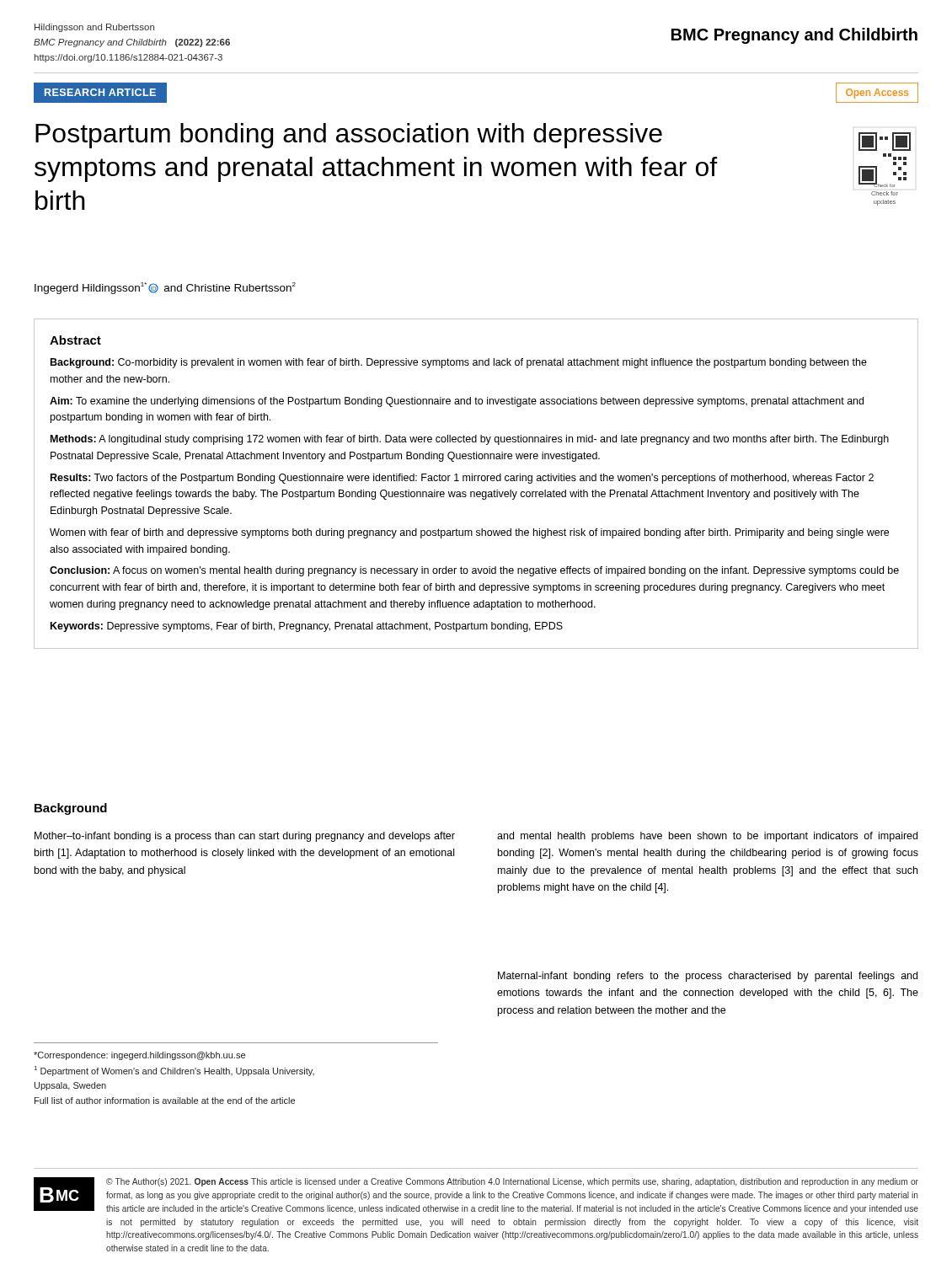This screenshot has width=952, height=1264.
Task: Locate the region starting "Open Access"
Action: point(877,93)
